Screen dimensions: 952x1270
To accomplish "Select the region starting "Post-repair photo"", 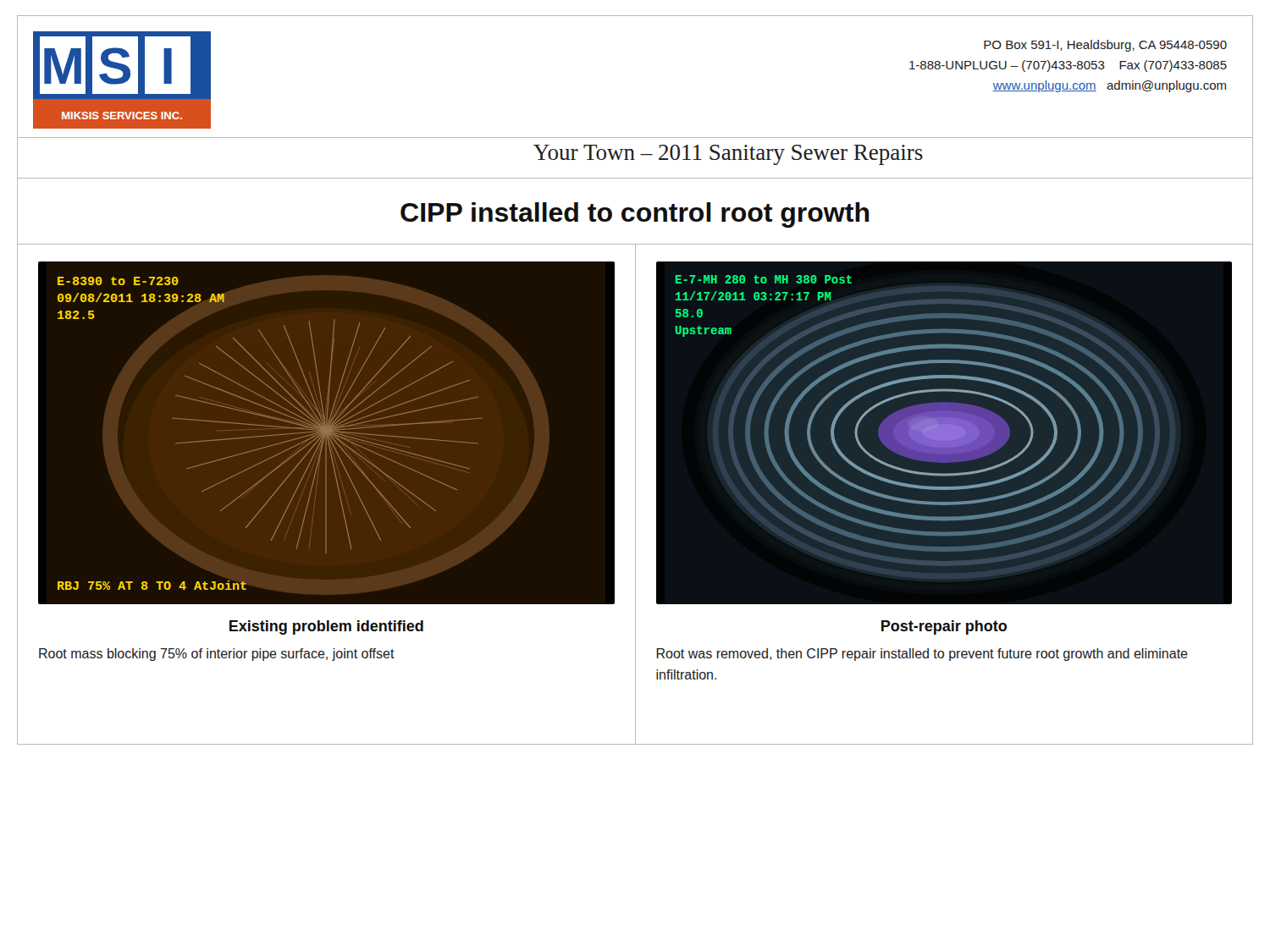I will [944, 626].
